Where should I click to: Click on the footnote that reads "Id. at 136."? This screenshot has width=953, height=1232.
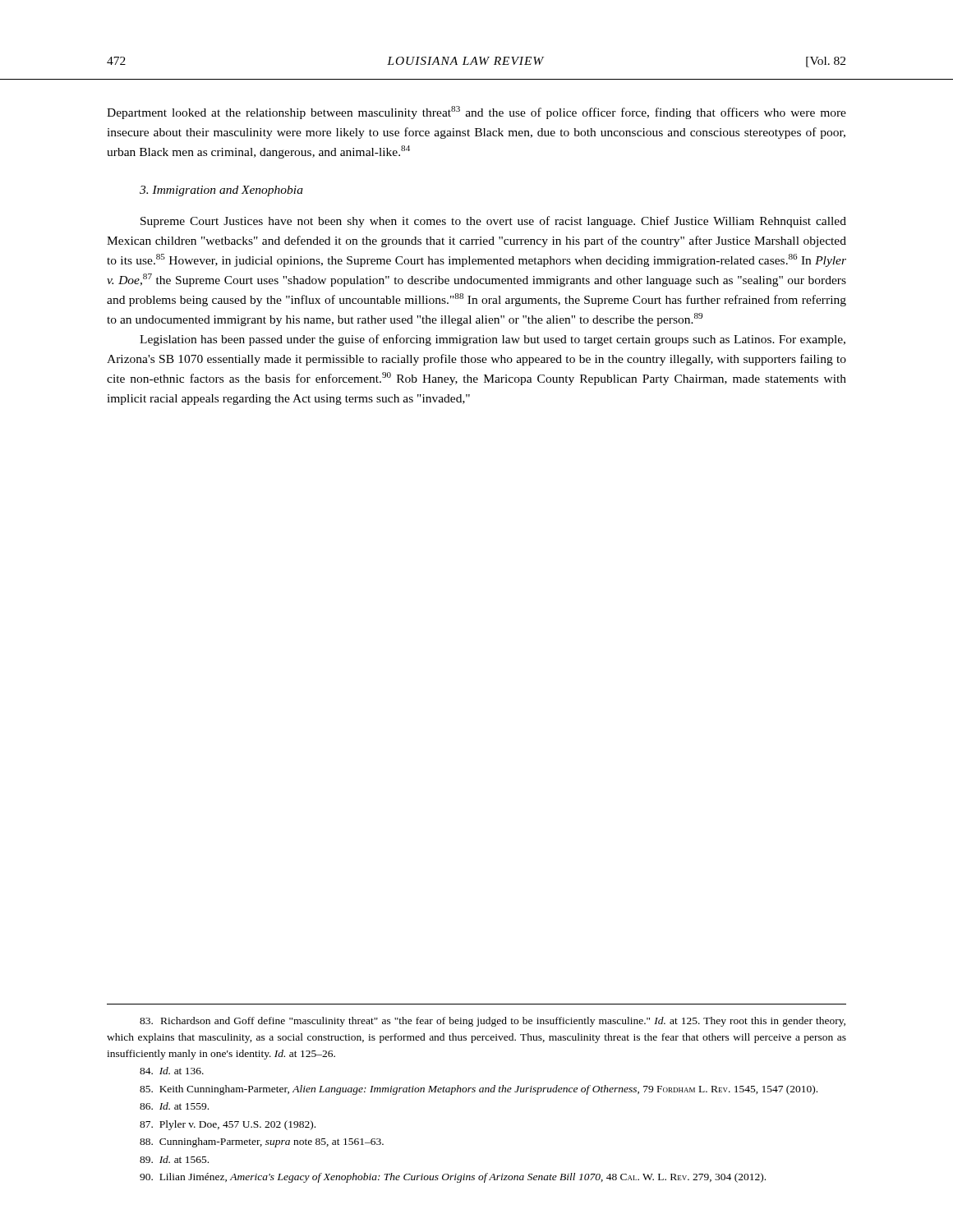[x=172, y=1071]
